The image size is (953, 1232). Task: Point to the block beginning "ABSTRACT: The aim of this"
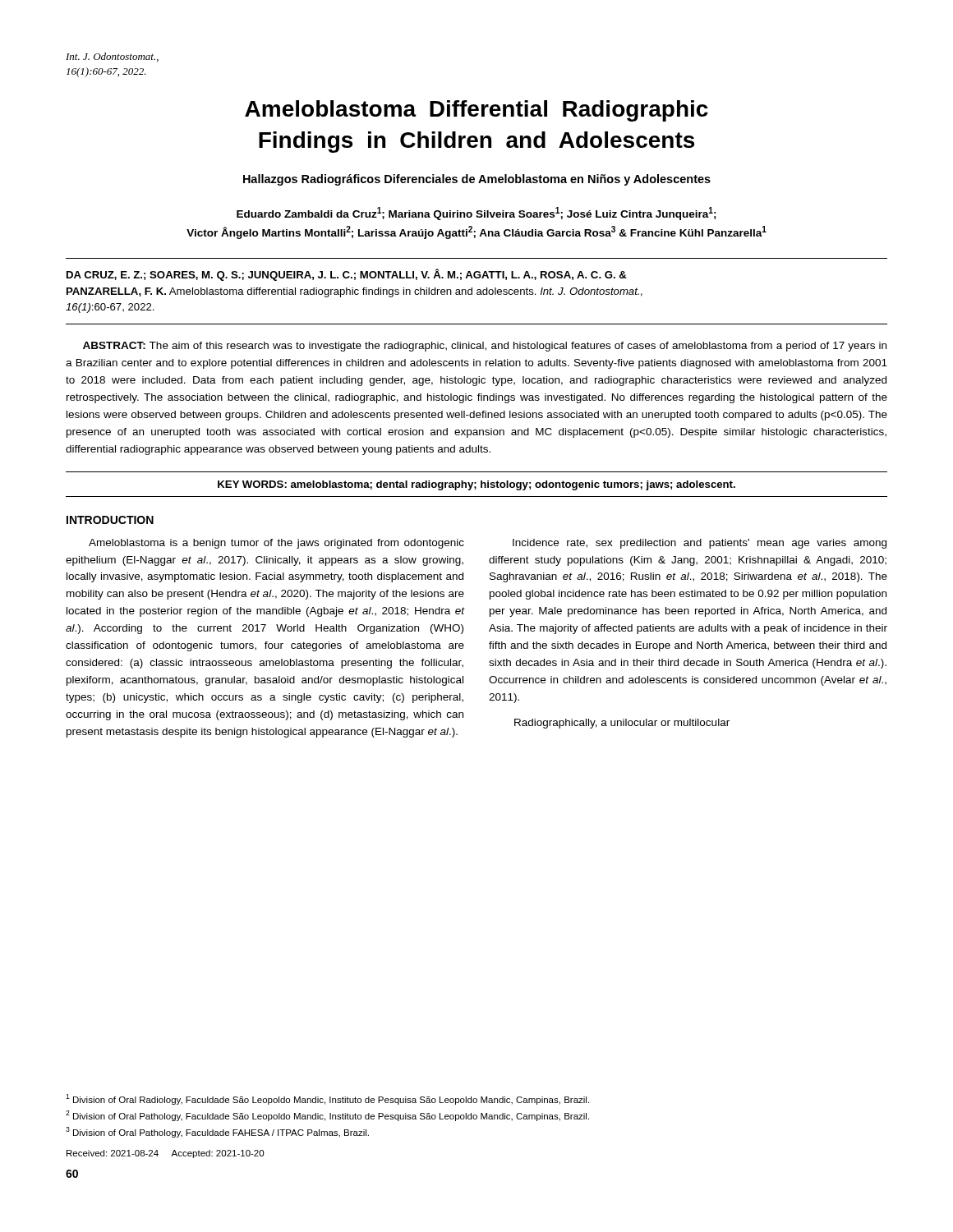(476, 397)
